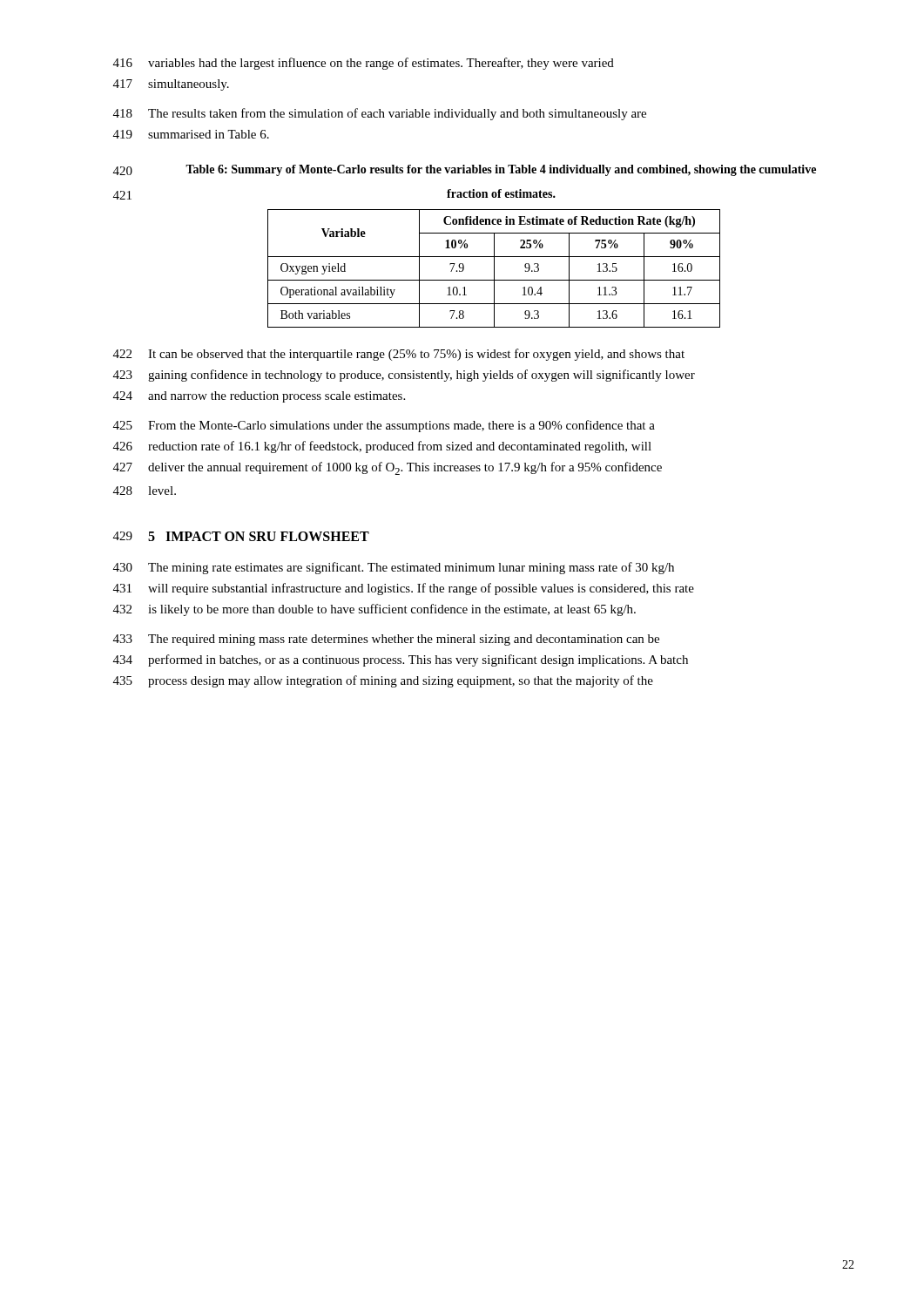
Task: Find the text block containing "432 is likely to be"
Action: coord(471,609)
